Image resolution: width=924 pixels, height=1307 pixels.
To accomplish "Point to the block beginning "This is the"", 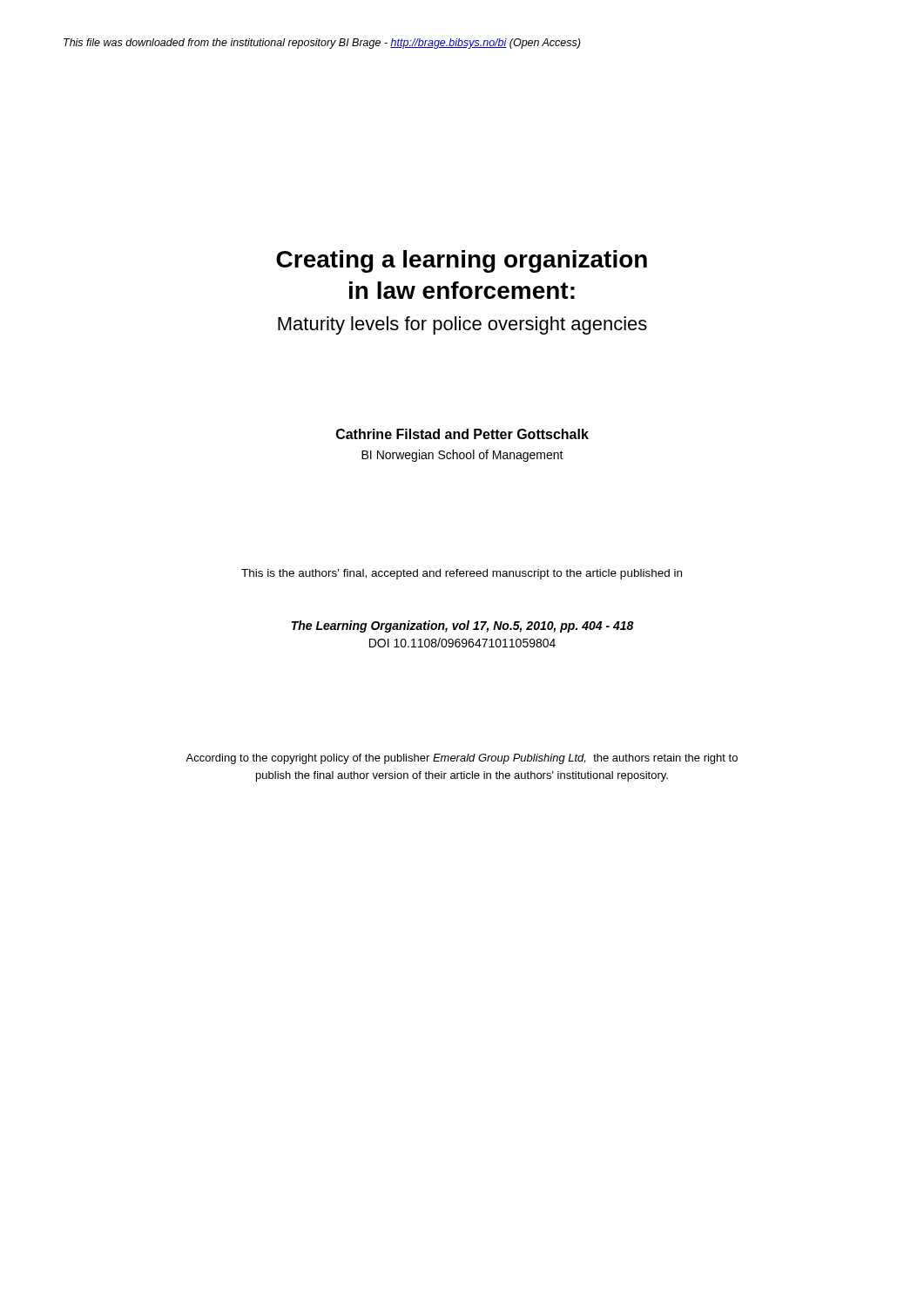I will click(462, 573).
